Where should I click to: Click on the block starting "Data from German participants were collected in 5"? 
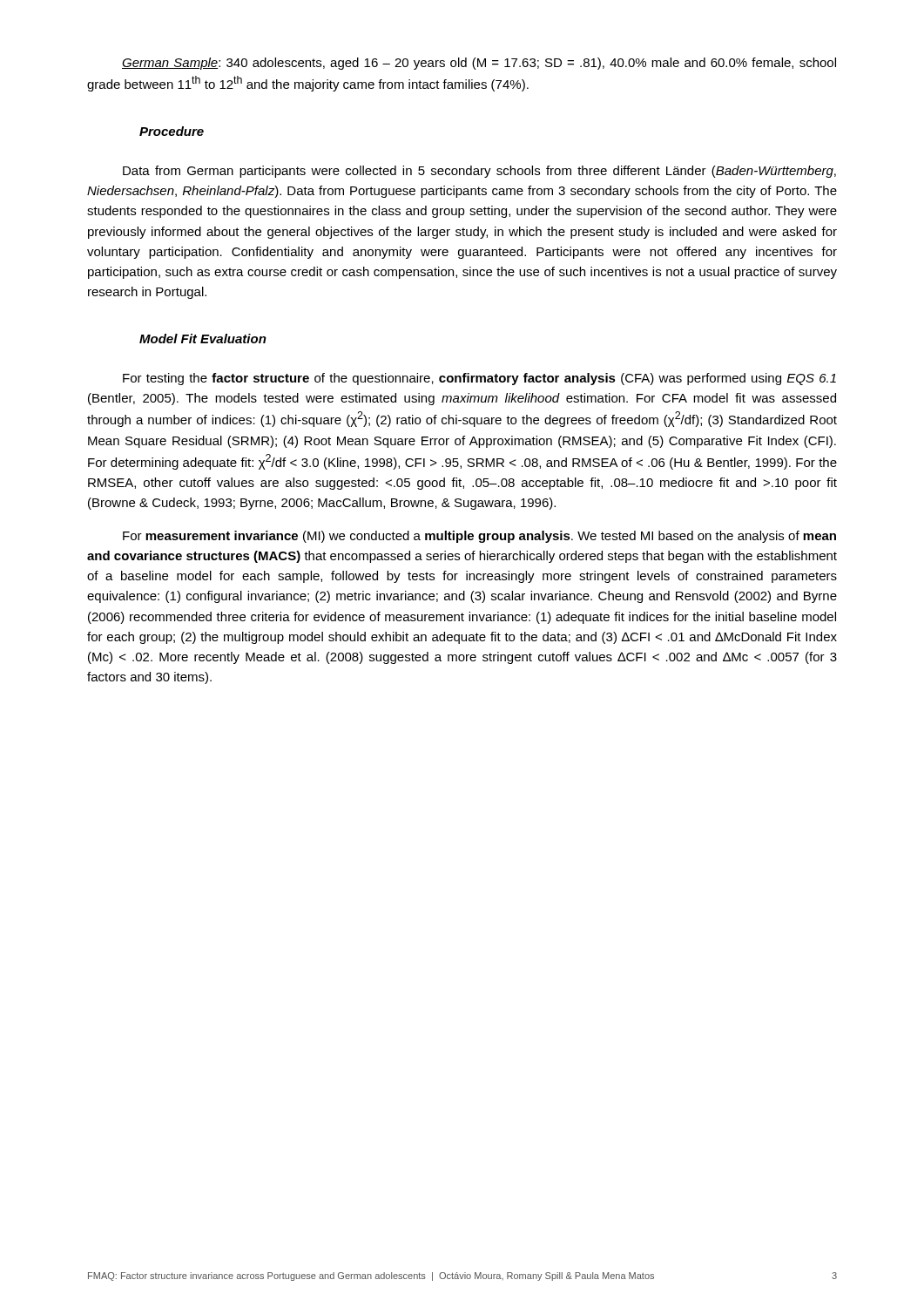(x=462, y=231)
